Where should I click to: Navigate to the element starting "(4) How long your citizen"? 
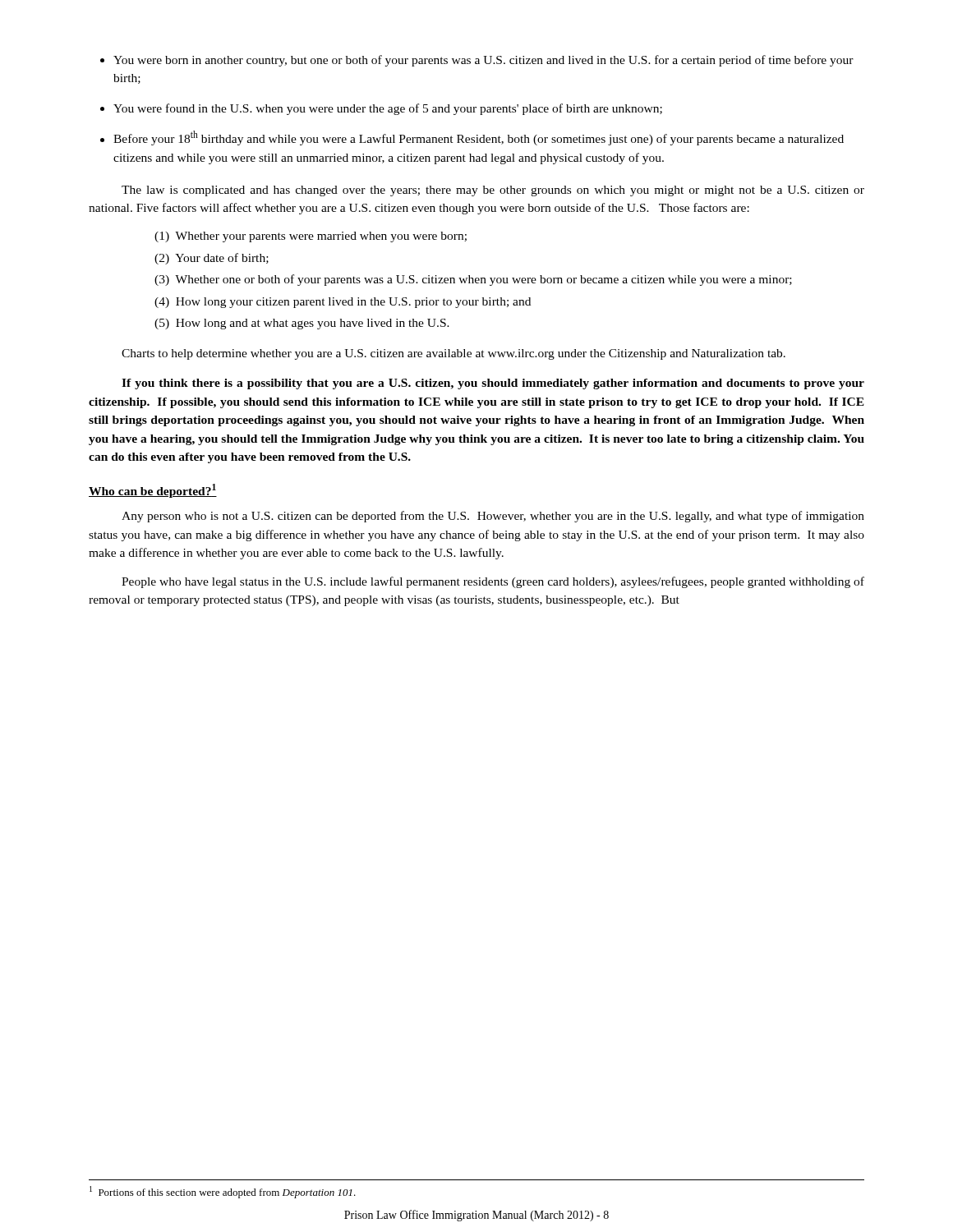pos(509,301)
